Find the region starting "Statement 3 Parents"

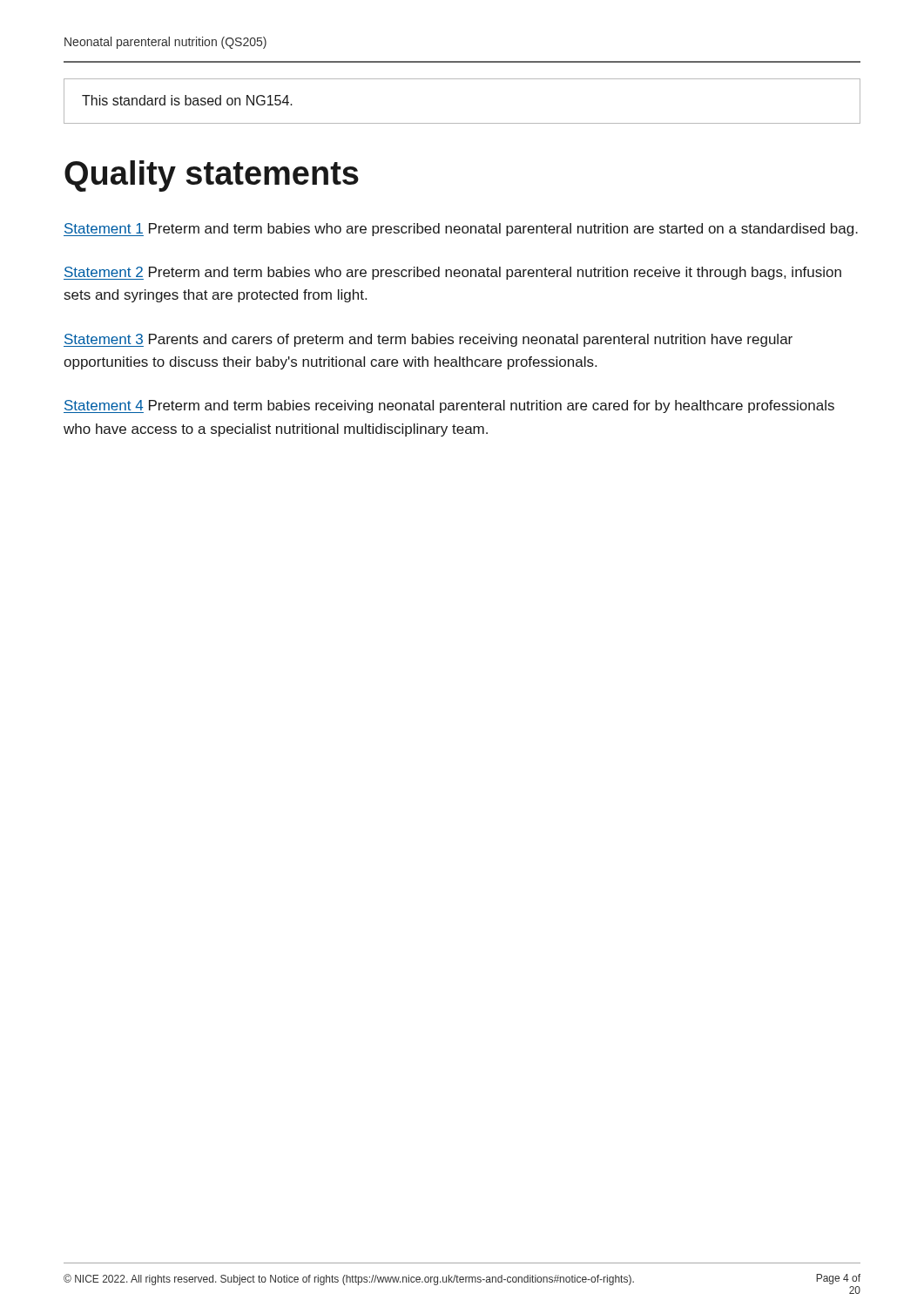click(x=428, y=351)
